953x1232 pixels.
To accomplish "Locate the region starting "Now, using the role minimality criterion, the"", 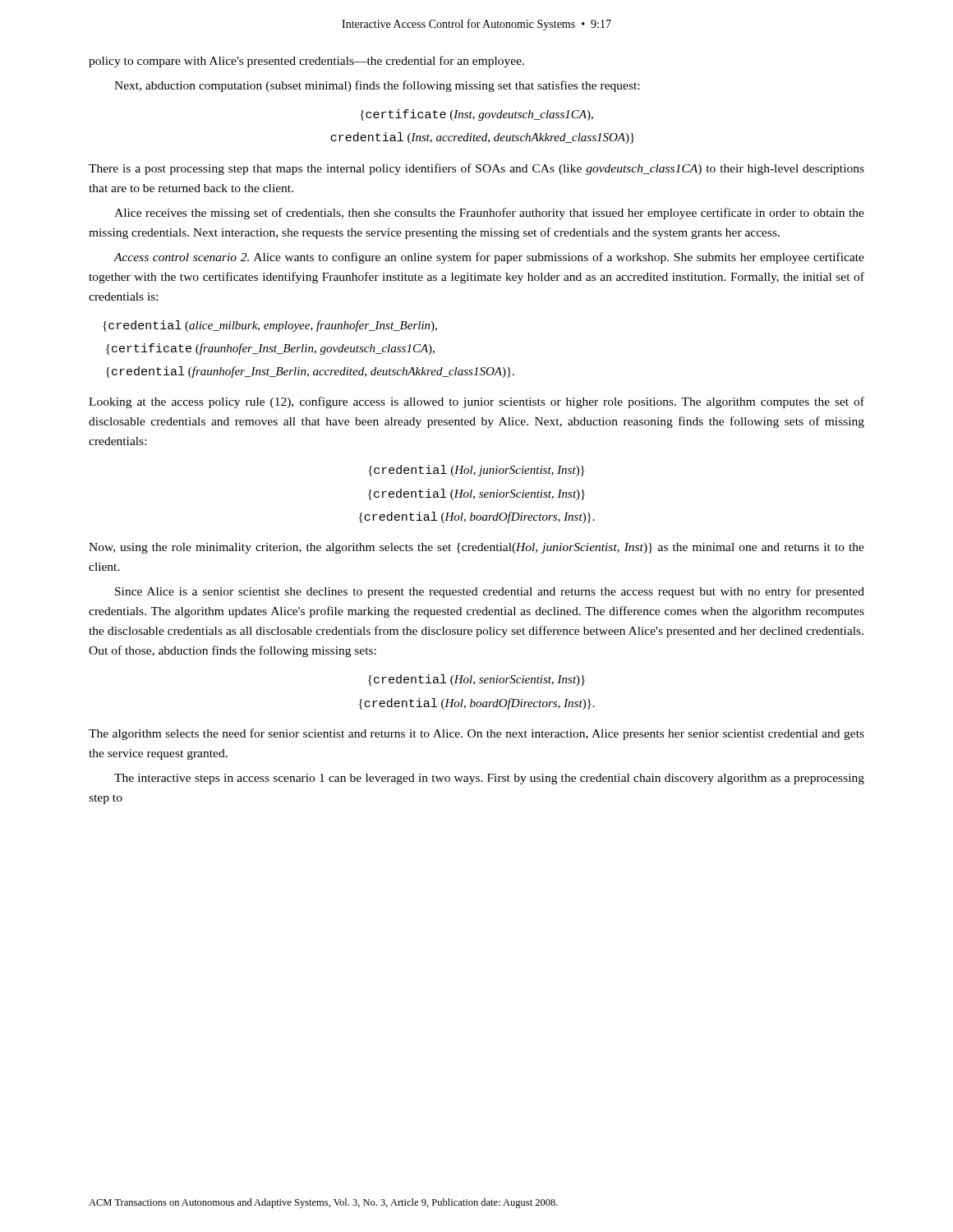I will [476, 557].
